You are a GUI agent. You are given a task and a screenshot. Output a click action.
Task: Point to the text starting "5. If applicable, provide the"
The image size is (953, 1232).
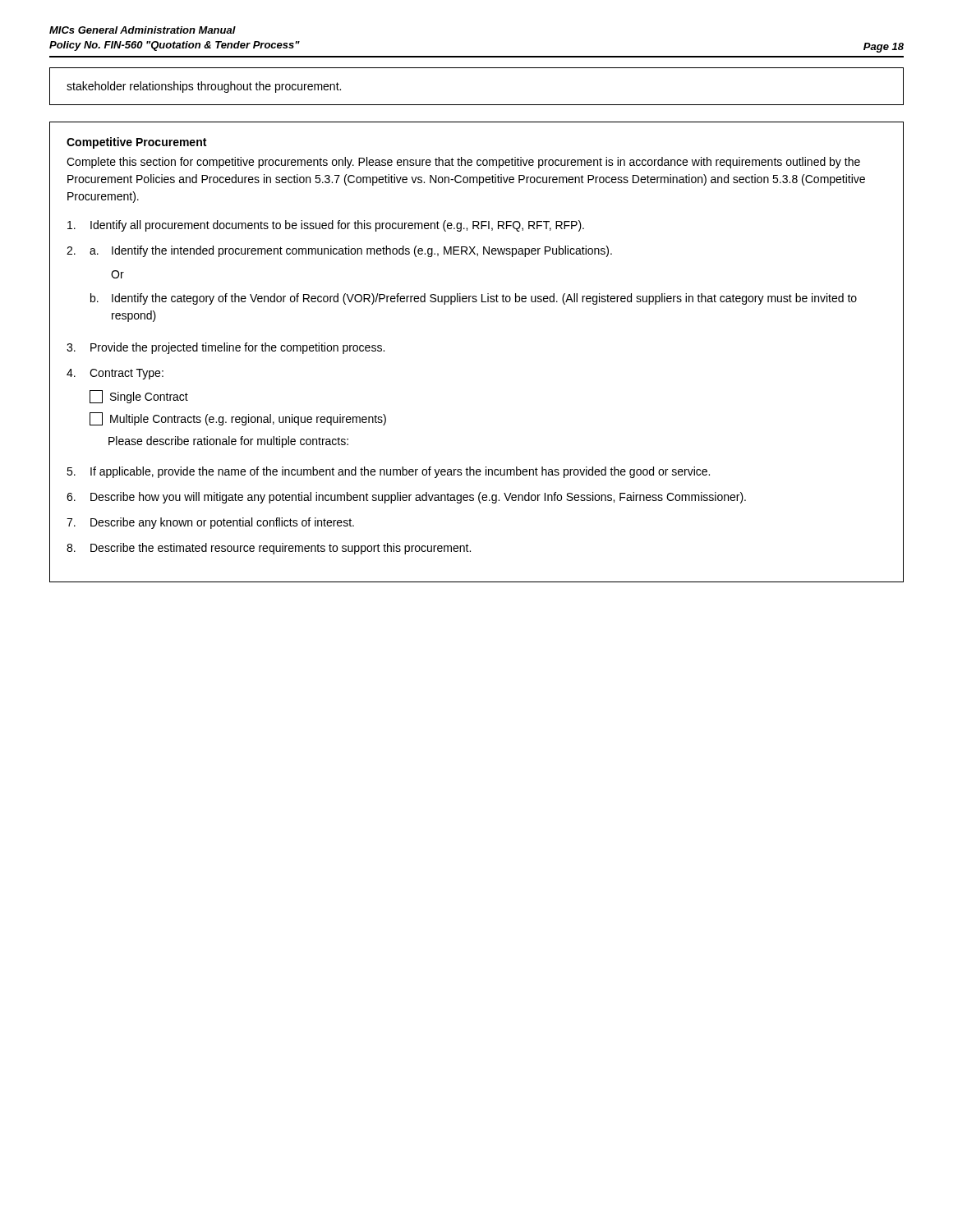(x=476, y=472)
